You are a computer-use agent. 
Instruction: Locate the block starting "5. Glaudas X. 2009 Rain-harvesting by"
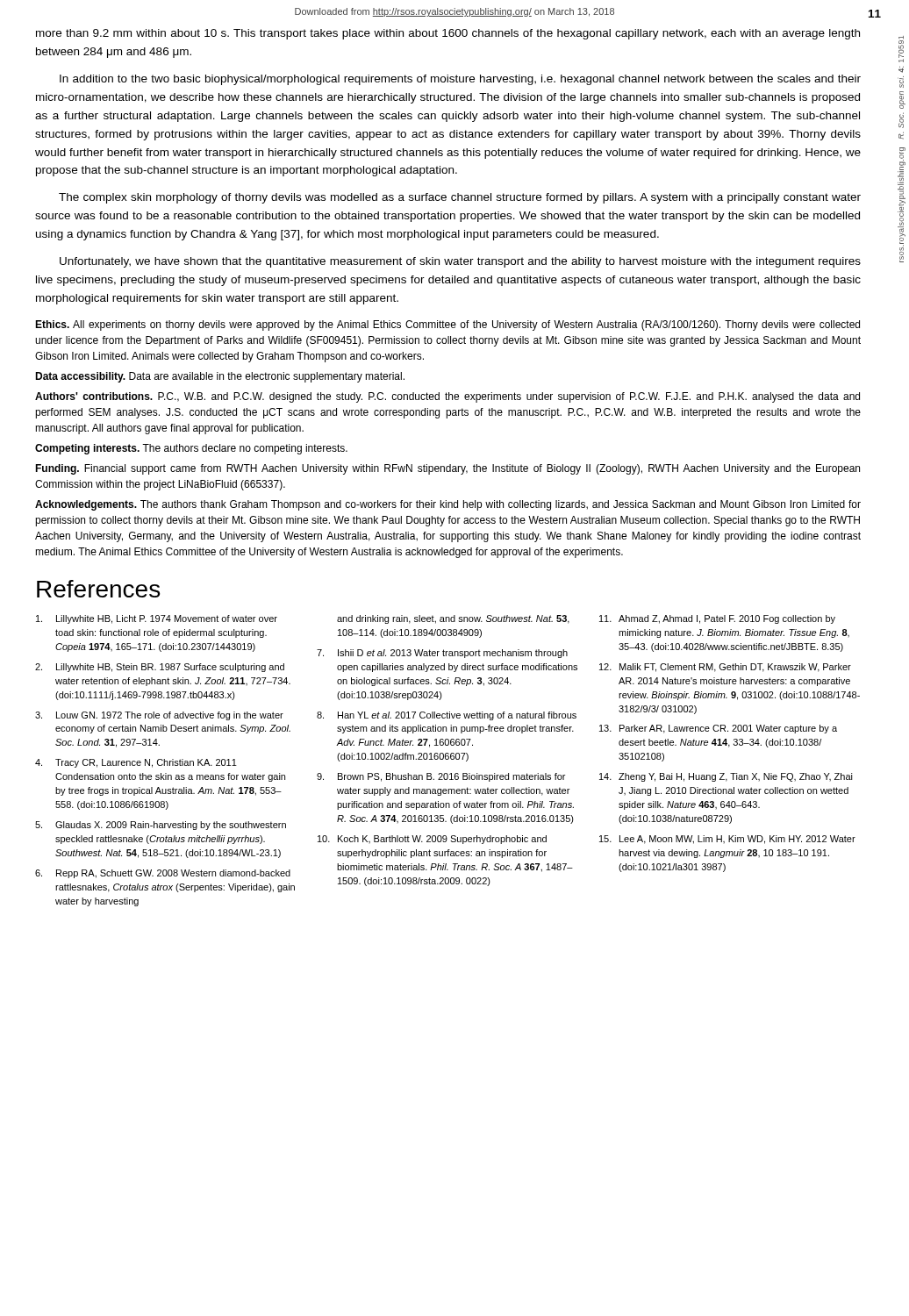click(x=166, y=840)
